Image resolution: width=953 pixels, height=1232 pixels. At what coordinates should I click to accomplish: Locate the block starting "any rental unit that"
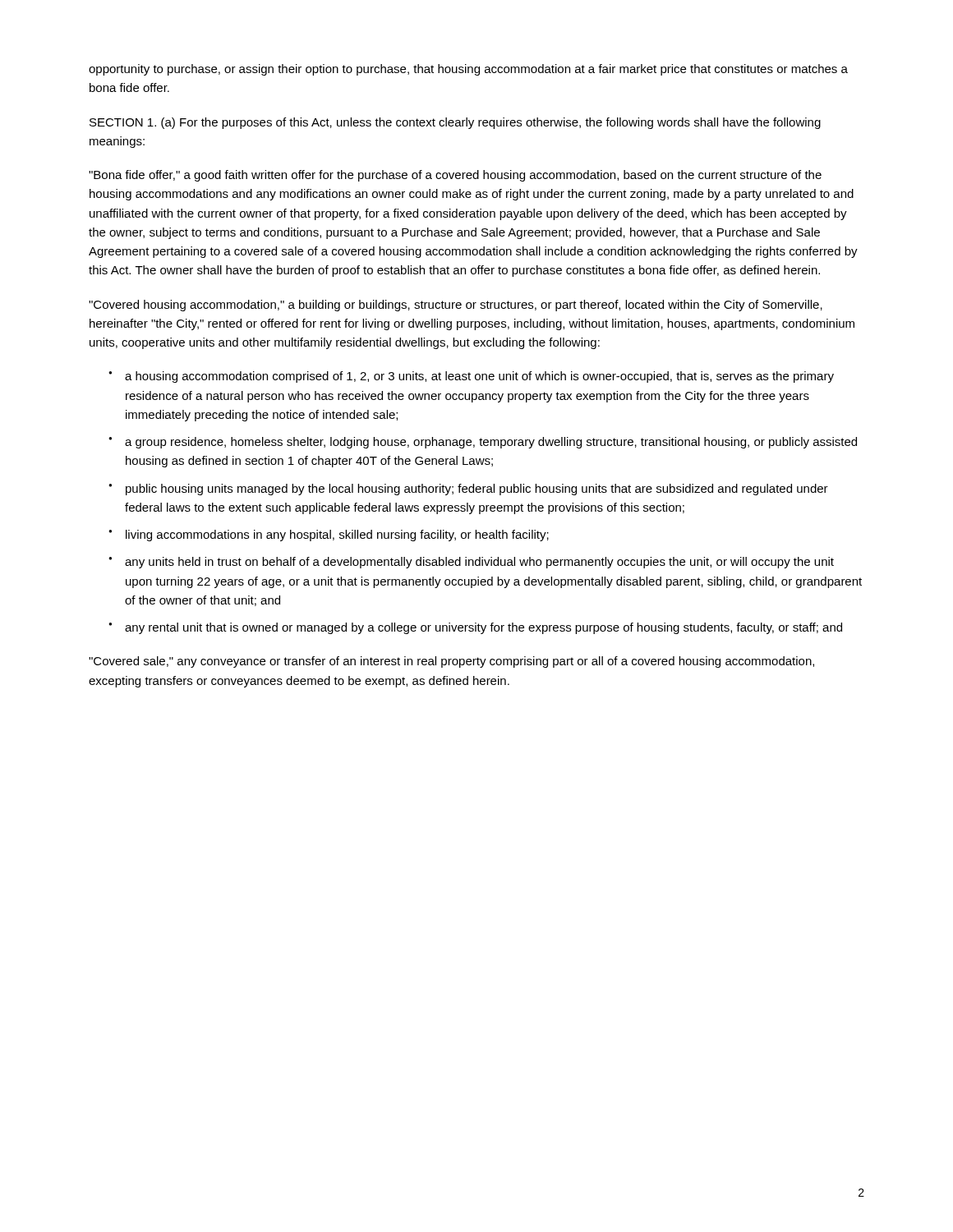coord(484,627)
